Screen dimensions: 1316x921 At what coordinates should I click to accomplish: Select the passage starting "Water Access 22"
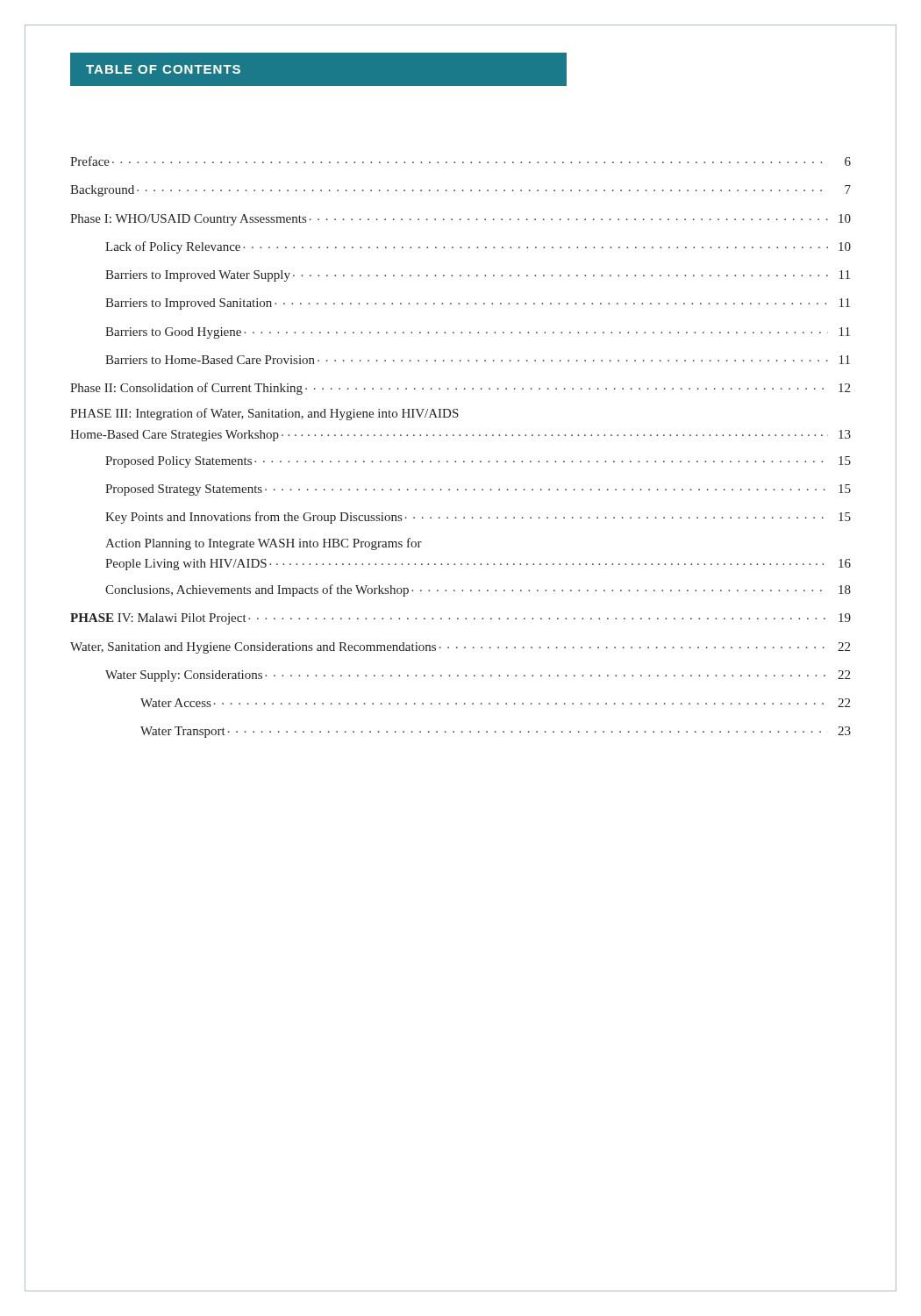[x=496, y=703]
